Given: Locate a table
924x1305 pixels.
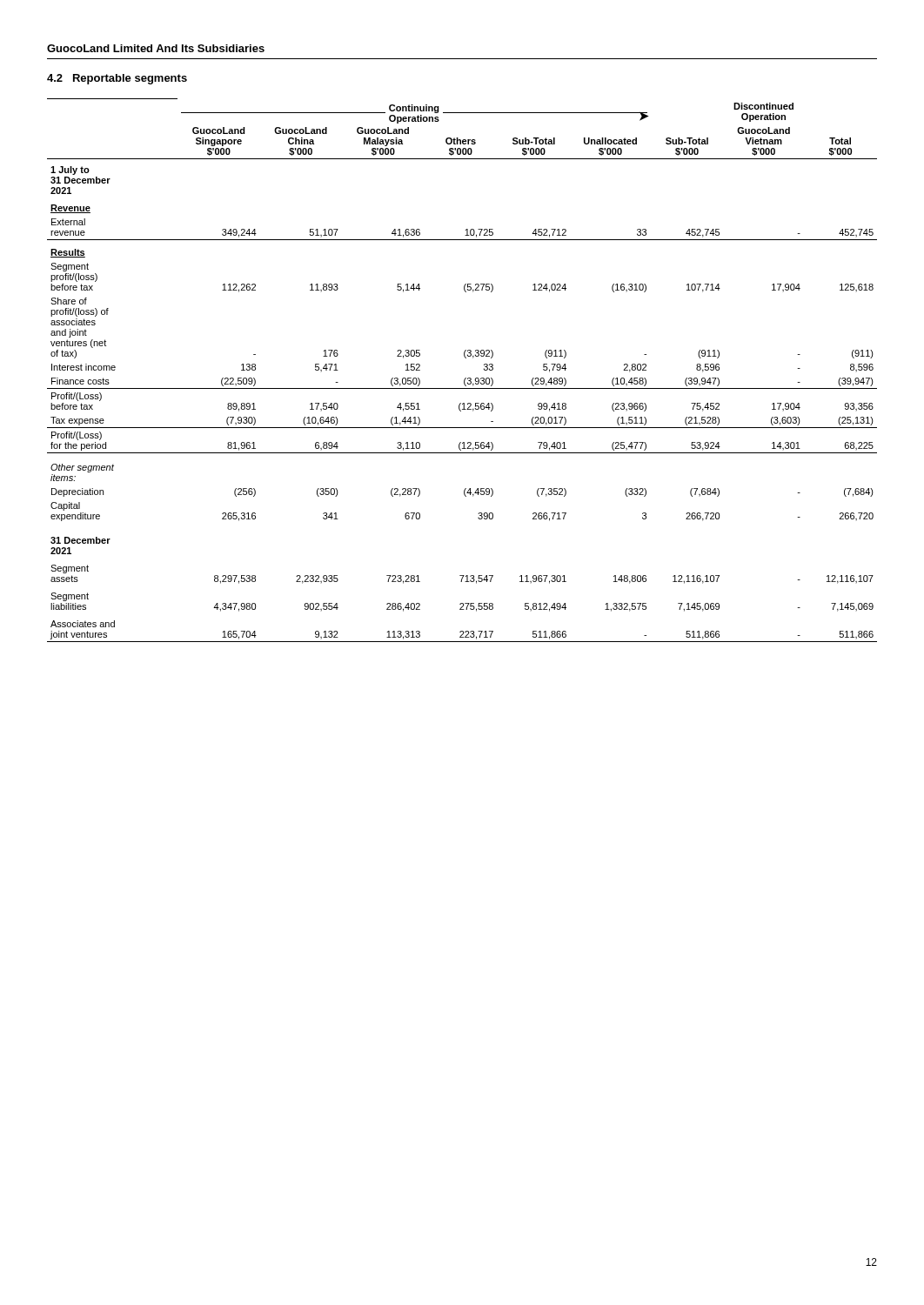Looking at the screenshot, I should coord(462,368).
